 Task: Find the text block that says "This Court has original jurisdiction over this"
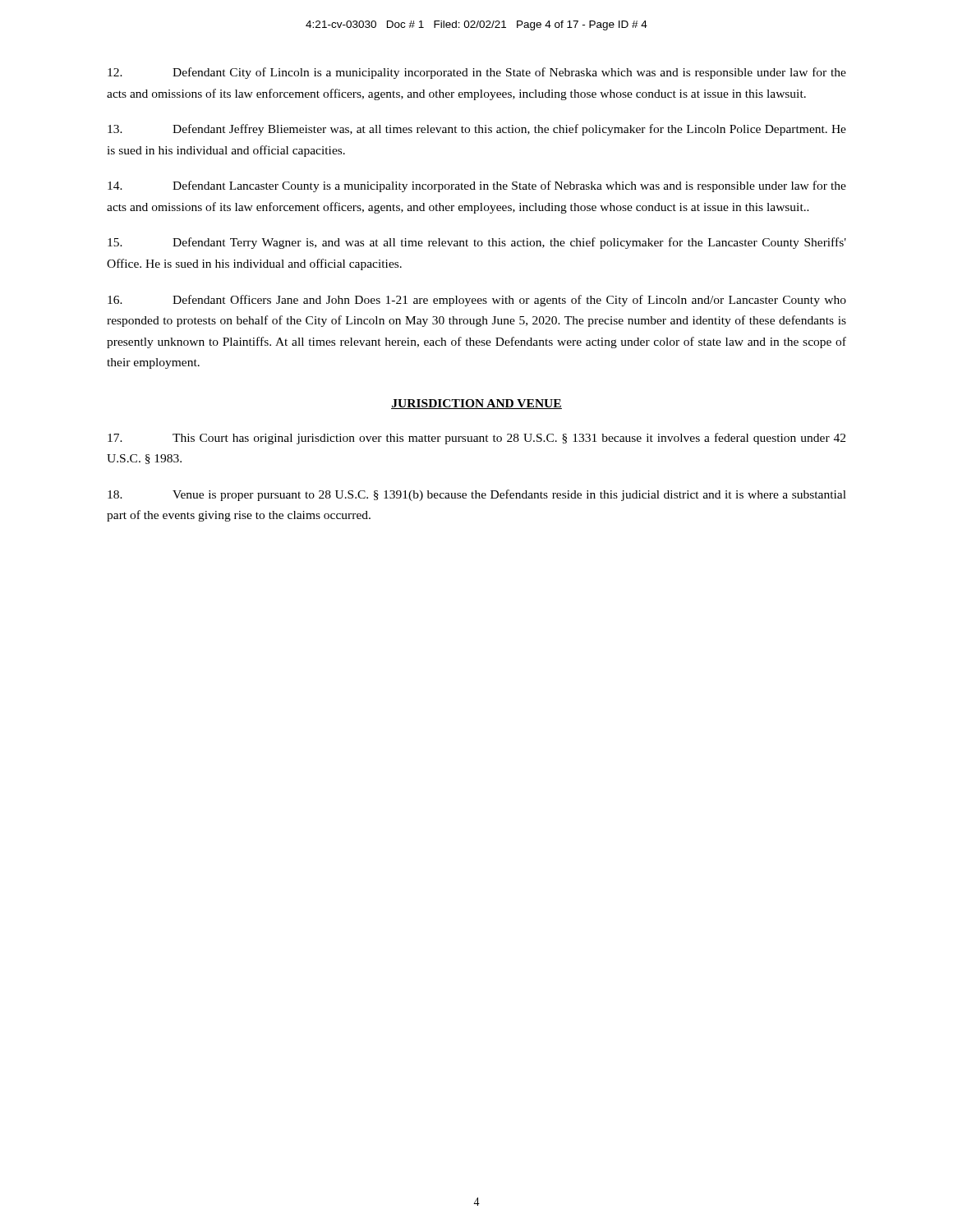coord(476,446)
